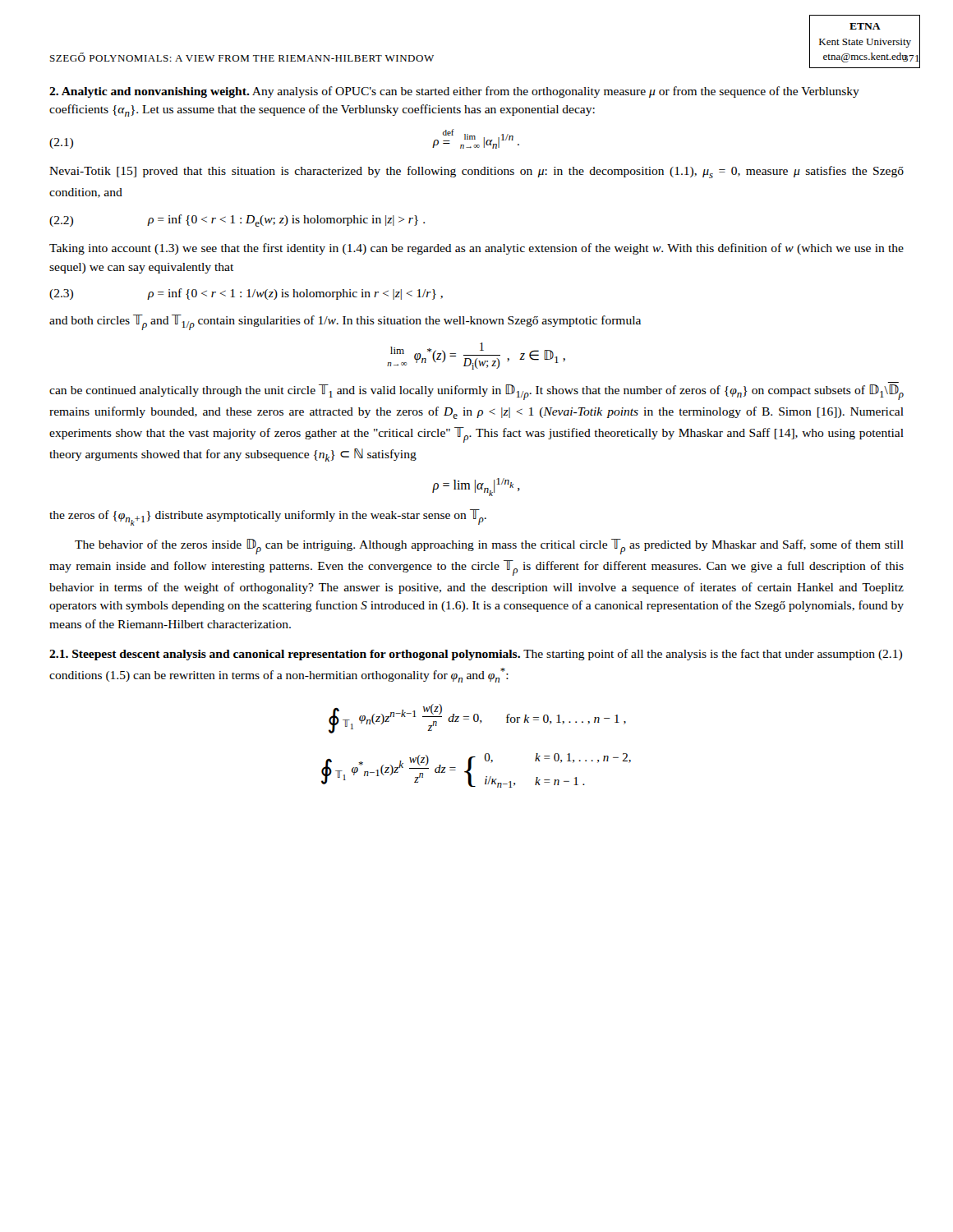Find the section header that reads "2. Analytic and nonvanishing weight. Any analysis"
This screenshot has height=1232, width=953.
pos(454,102)
